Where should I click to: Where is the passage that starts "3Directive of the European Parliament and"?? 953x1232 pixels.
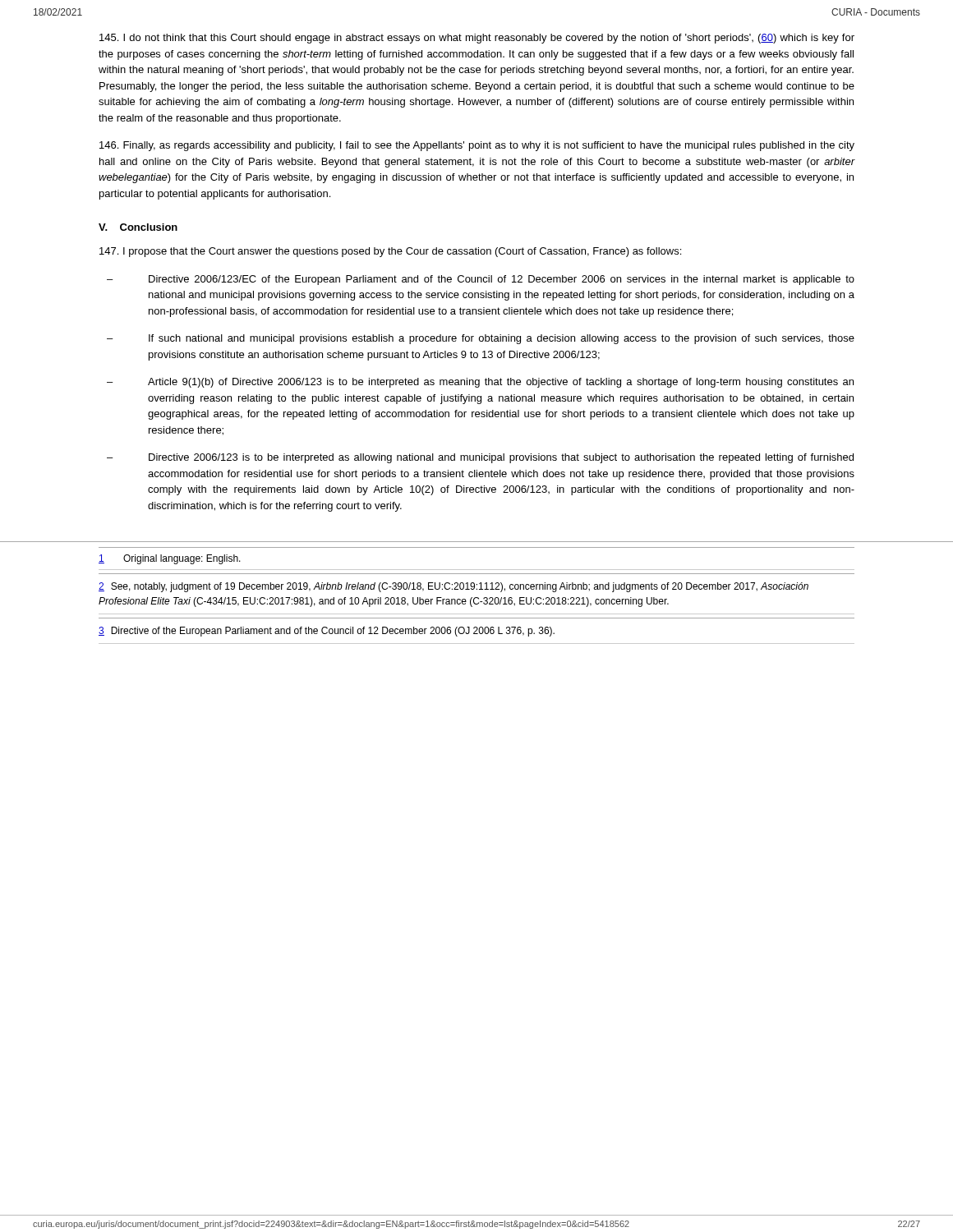point(327,631)
